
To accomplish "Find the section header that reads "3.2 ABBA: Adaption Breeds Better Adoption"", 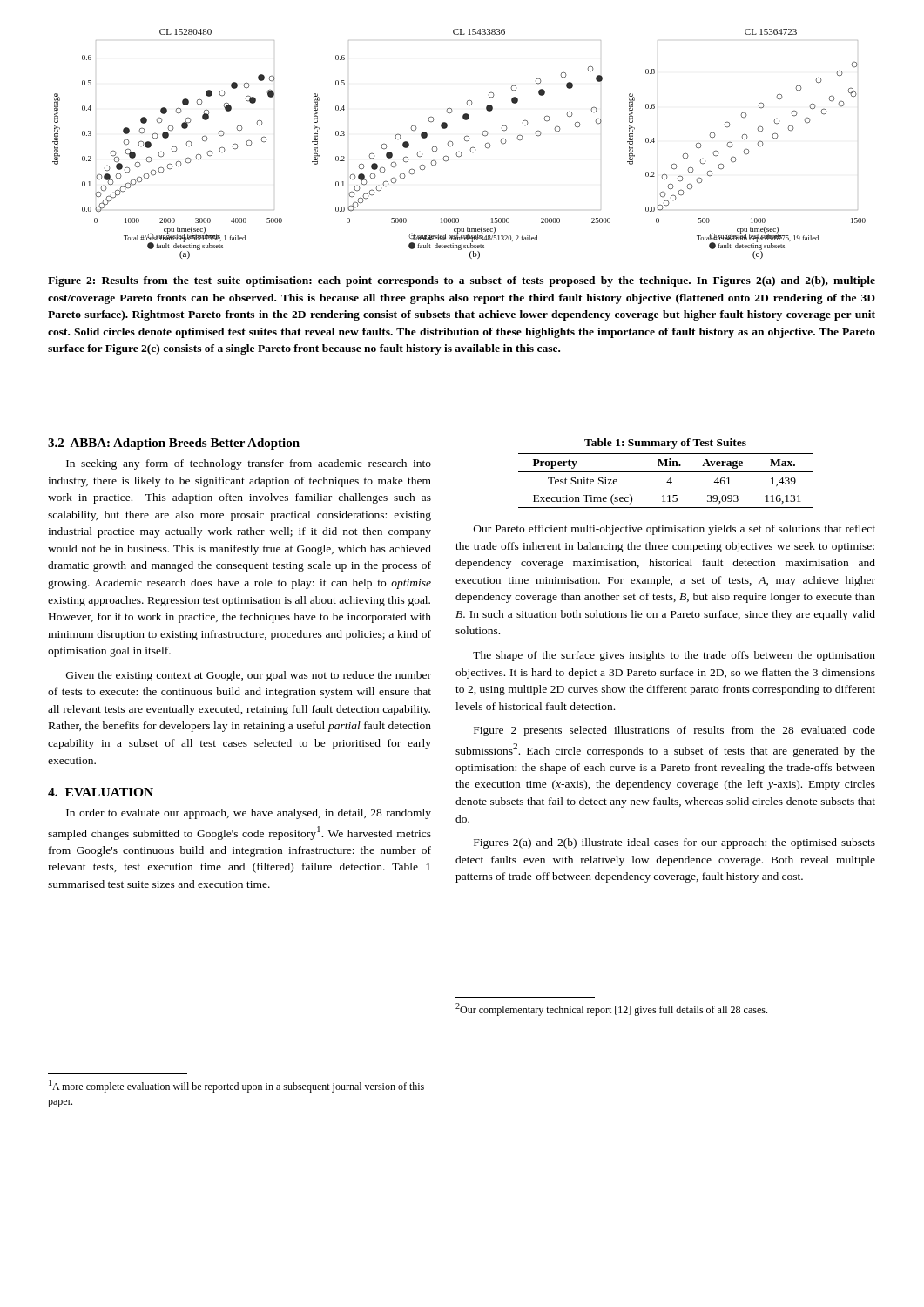I will pyautogui.click(x=174, y=443).
